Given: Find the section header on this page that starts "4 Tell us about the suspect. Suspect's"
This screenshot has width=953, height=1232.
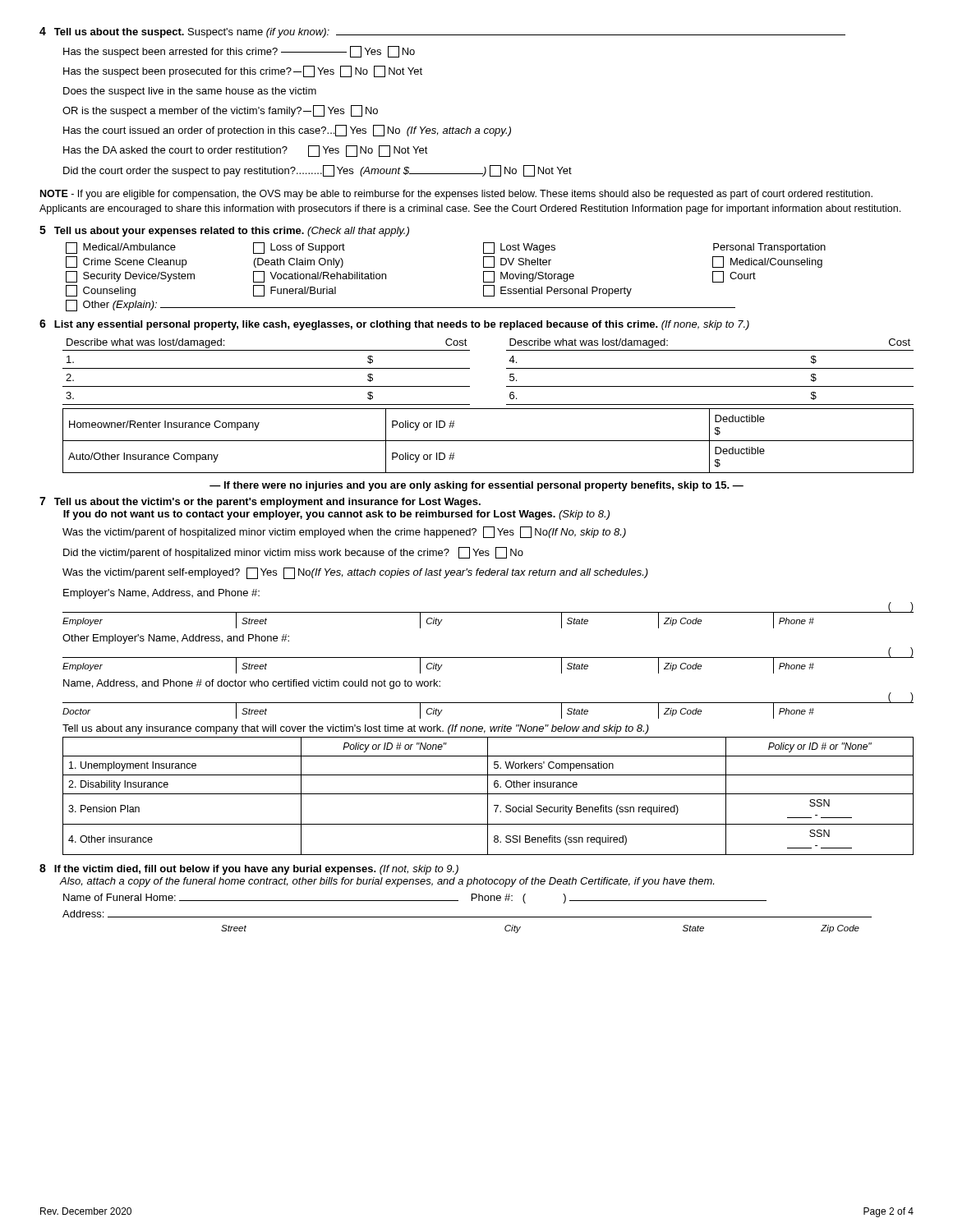Looking at the screenshot, I should point(442,31).
